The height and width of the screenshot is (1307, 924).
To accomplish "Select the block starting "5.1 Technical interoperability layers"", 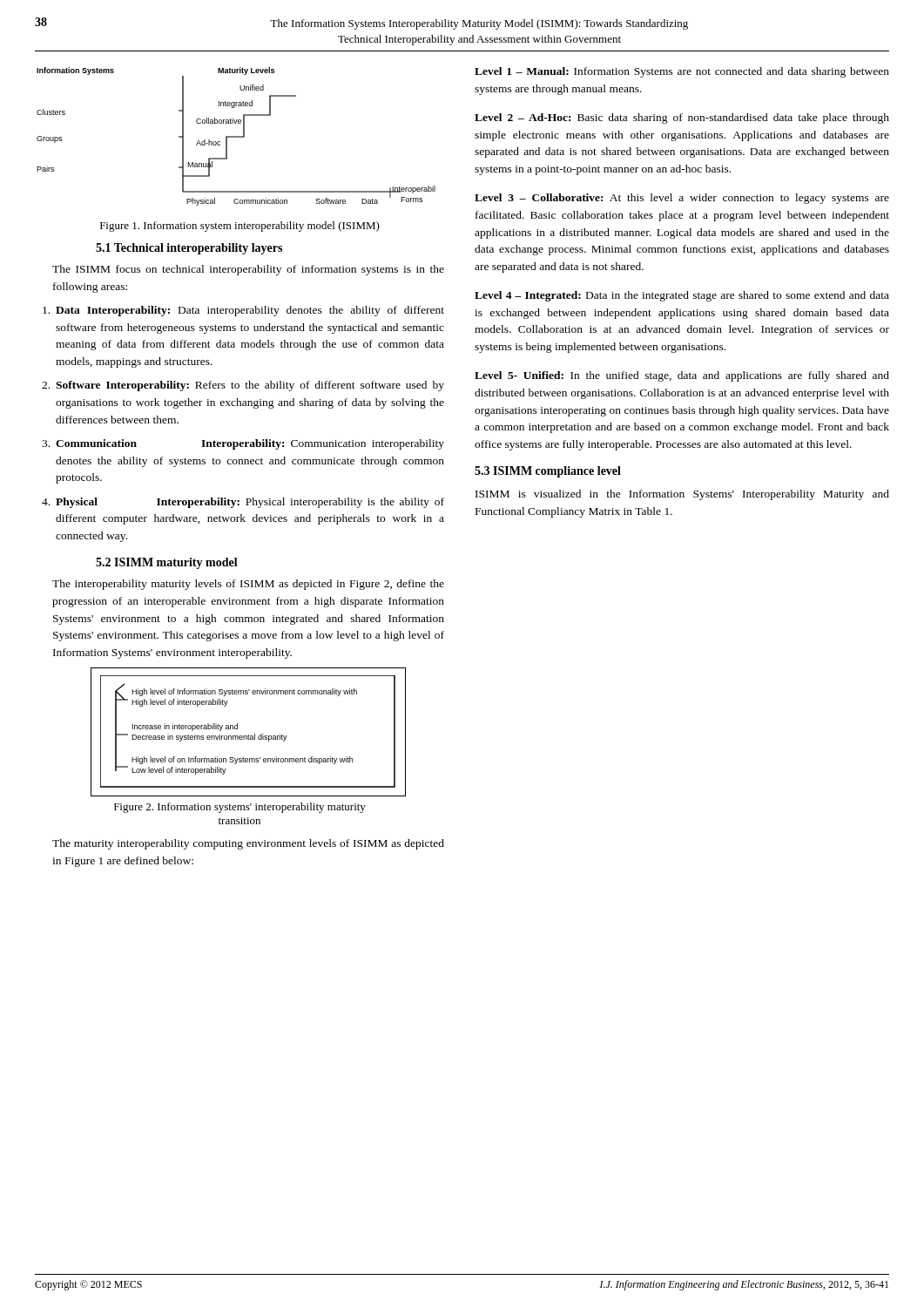I will pos(189,248).
